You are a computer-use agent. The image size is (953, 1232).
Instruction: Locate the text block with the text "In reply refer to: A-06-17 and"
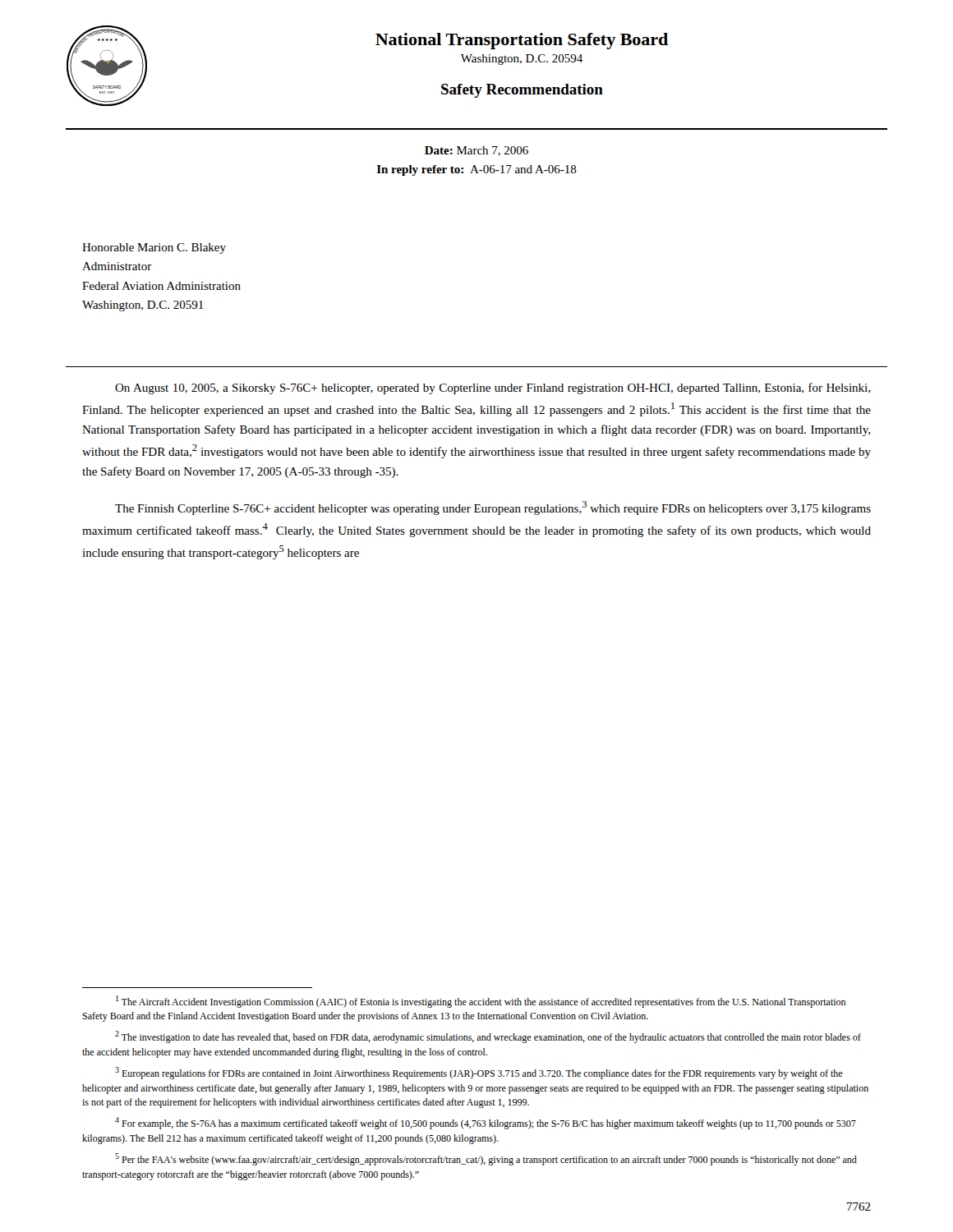point(476,169)
